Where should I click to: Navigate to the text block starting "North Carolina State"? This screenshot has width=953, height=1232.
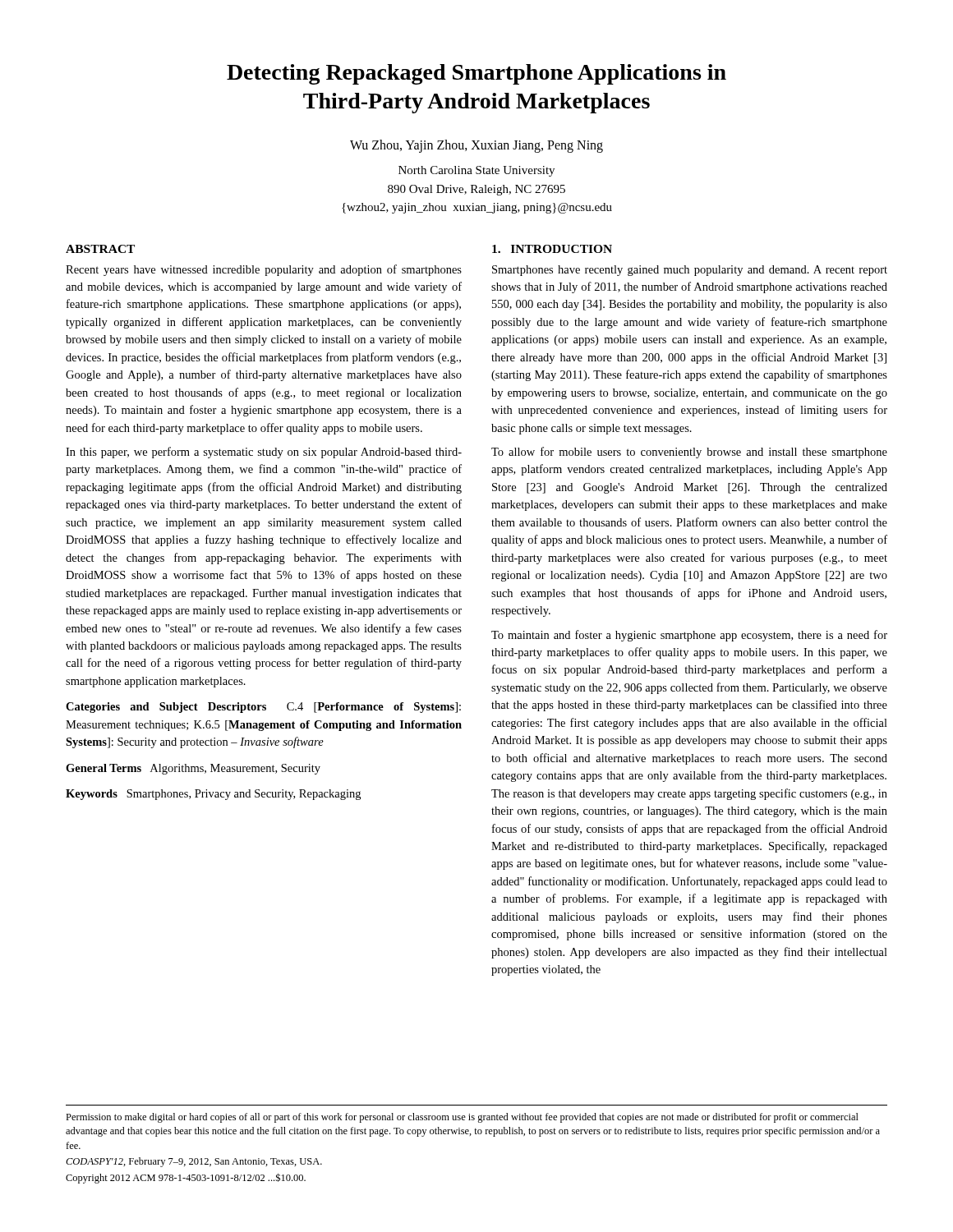[476, 188]
